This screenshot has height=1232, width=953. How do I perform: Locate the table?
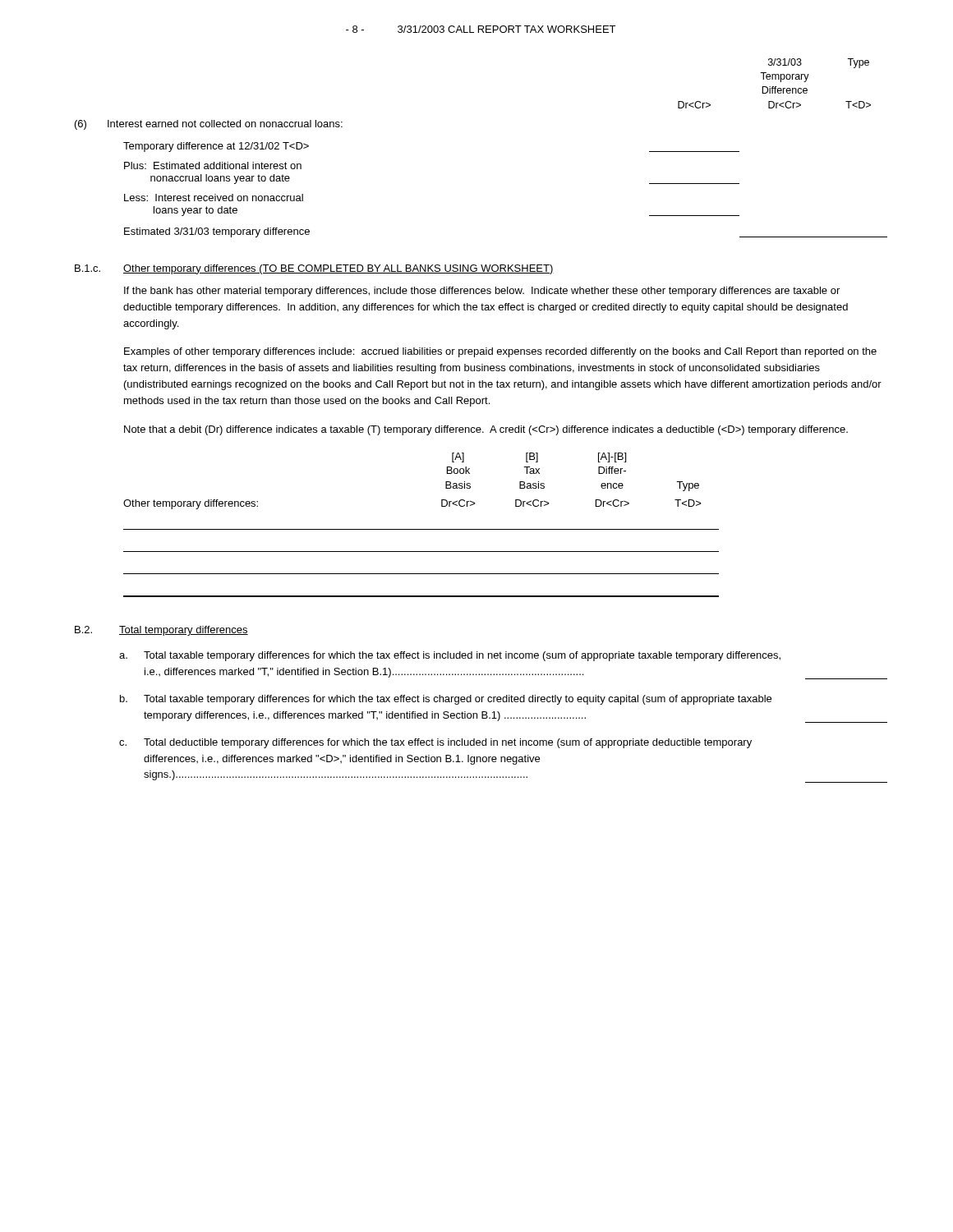505,523
